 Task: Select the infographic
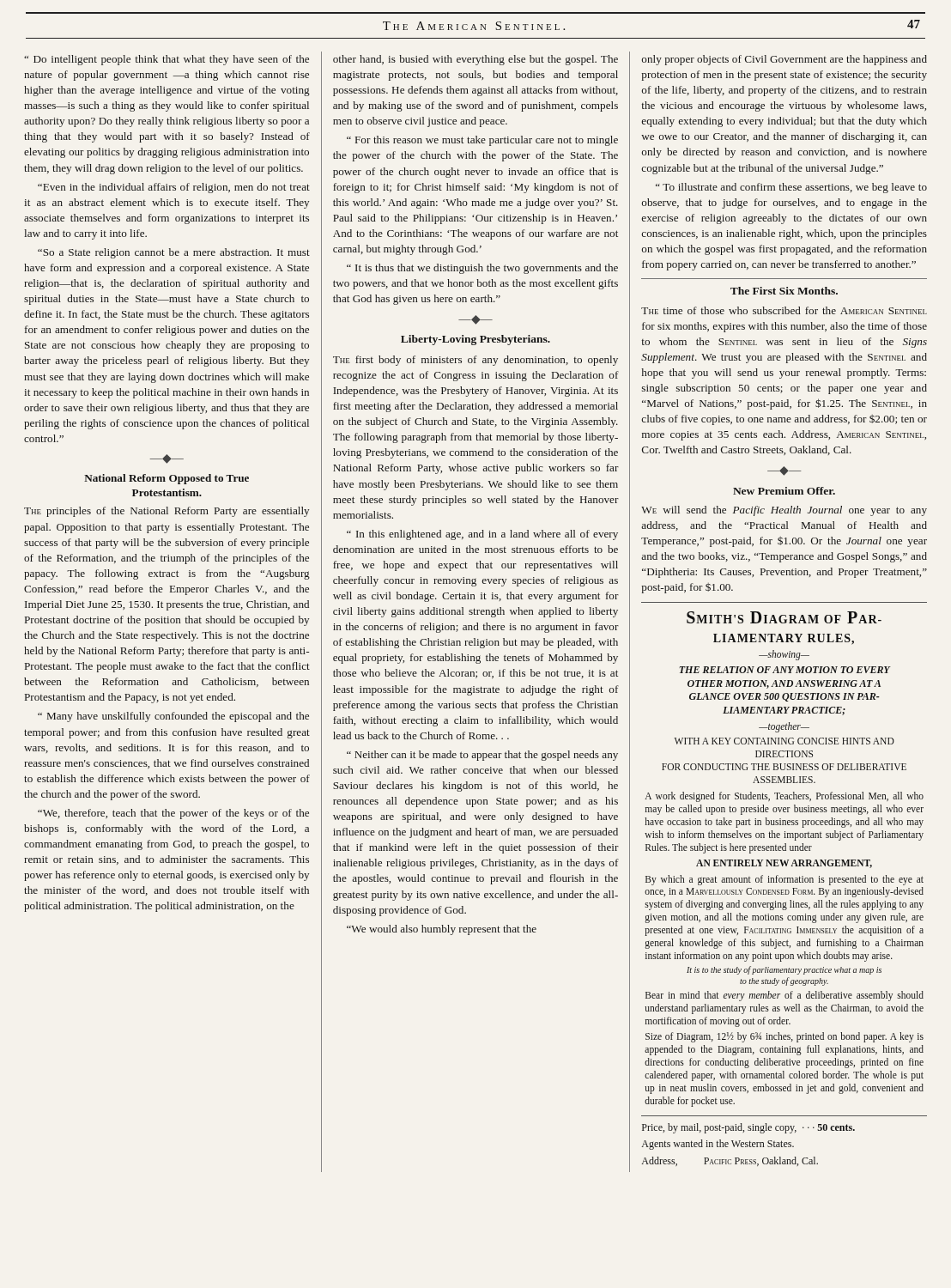pos(784,859)
